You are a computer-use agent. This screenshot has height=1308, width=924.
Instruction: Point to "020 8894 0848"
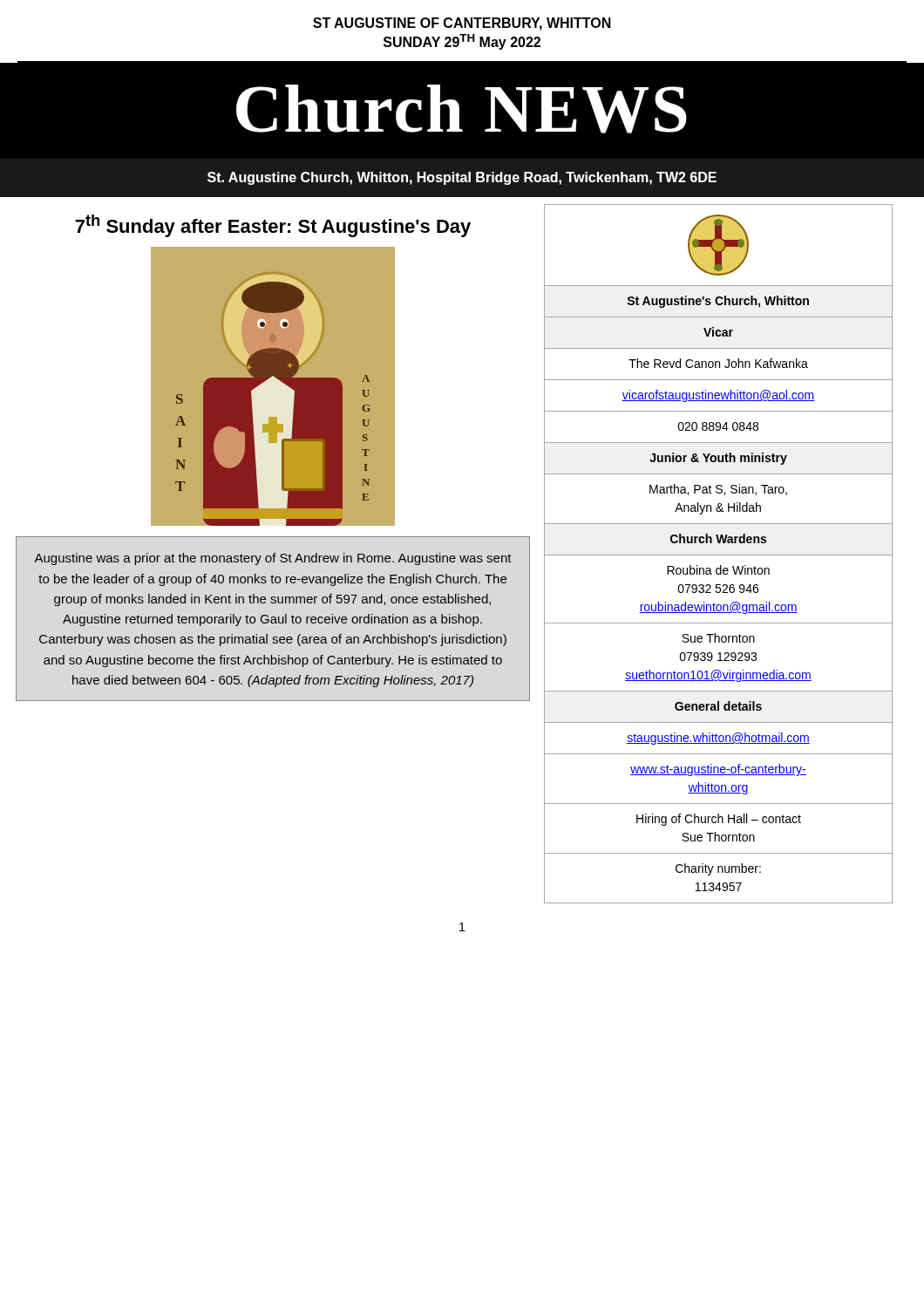(718, 427)
